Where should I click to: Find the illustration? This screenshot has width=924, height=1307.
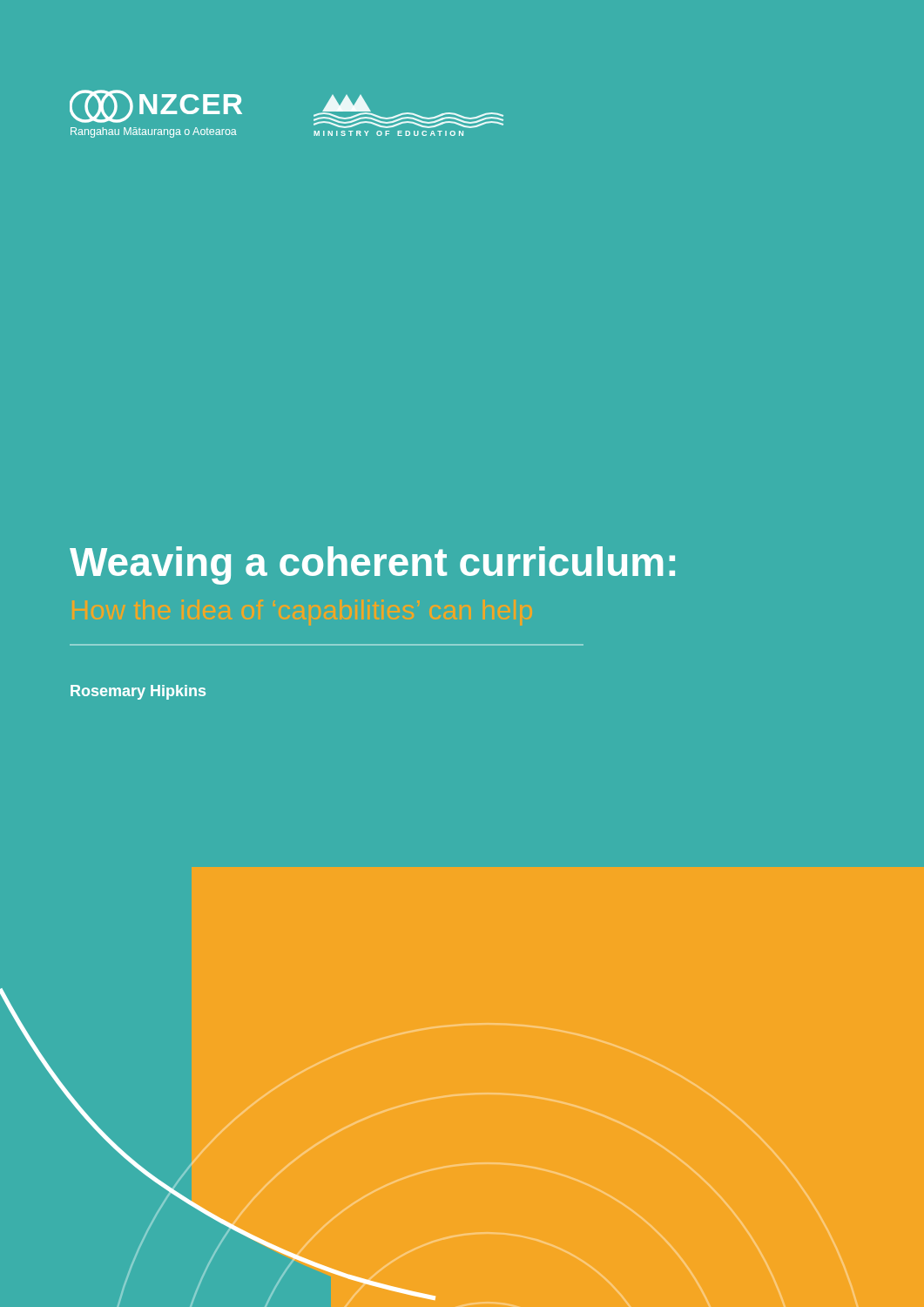pos(462,1061)
